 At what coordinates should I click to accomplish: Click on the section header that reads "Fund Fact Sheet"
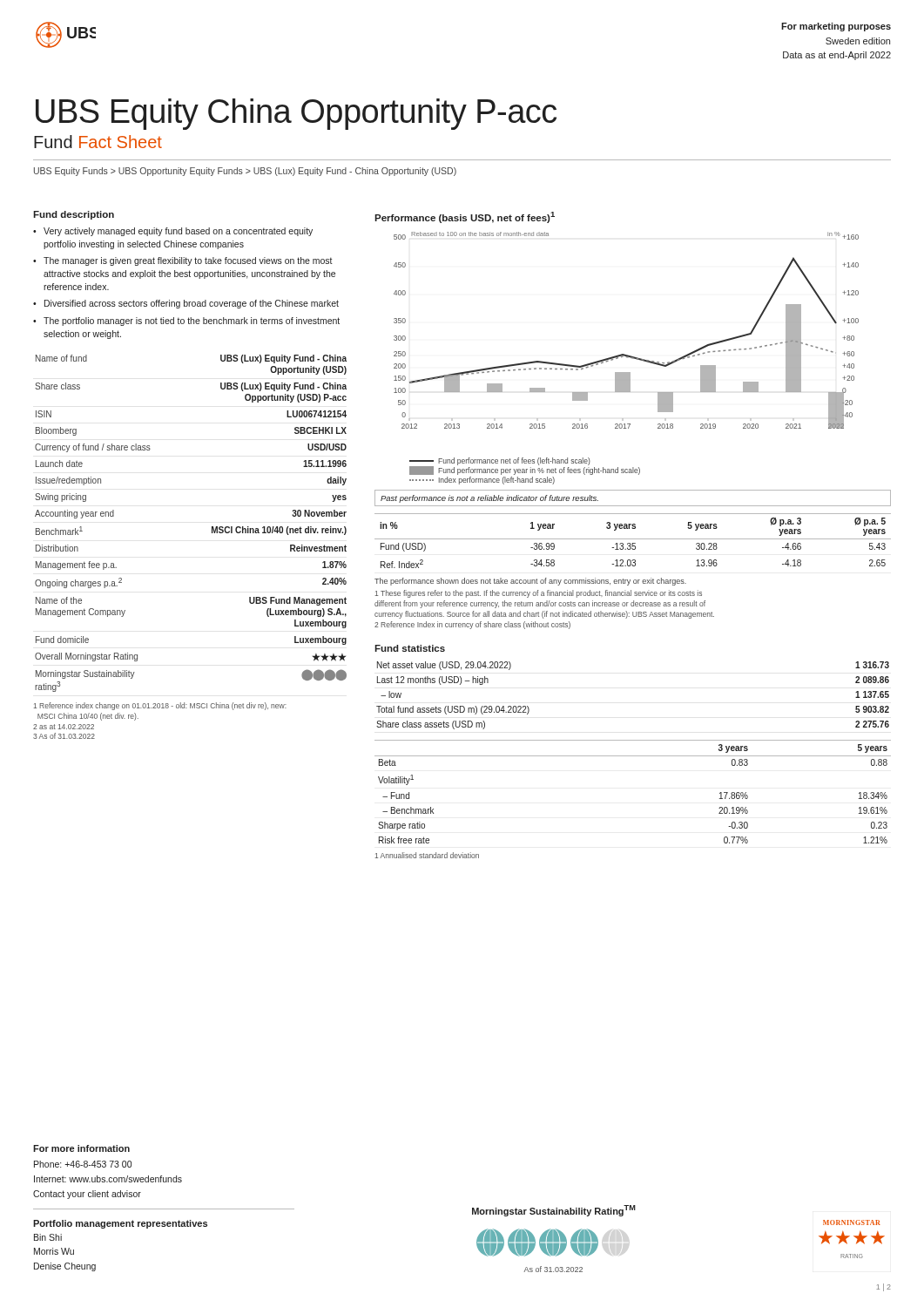click(97, 142)
